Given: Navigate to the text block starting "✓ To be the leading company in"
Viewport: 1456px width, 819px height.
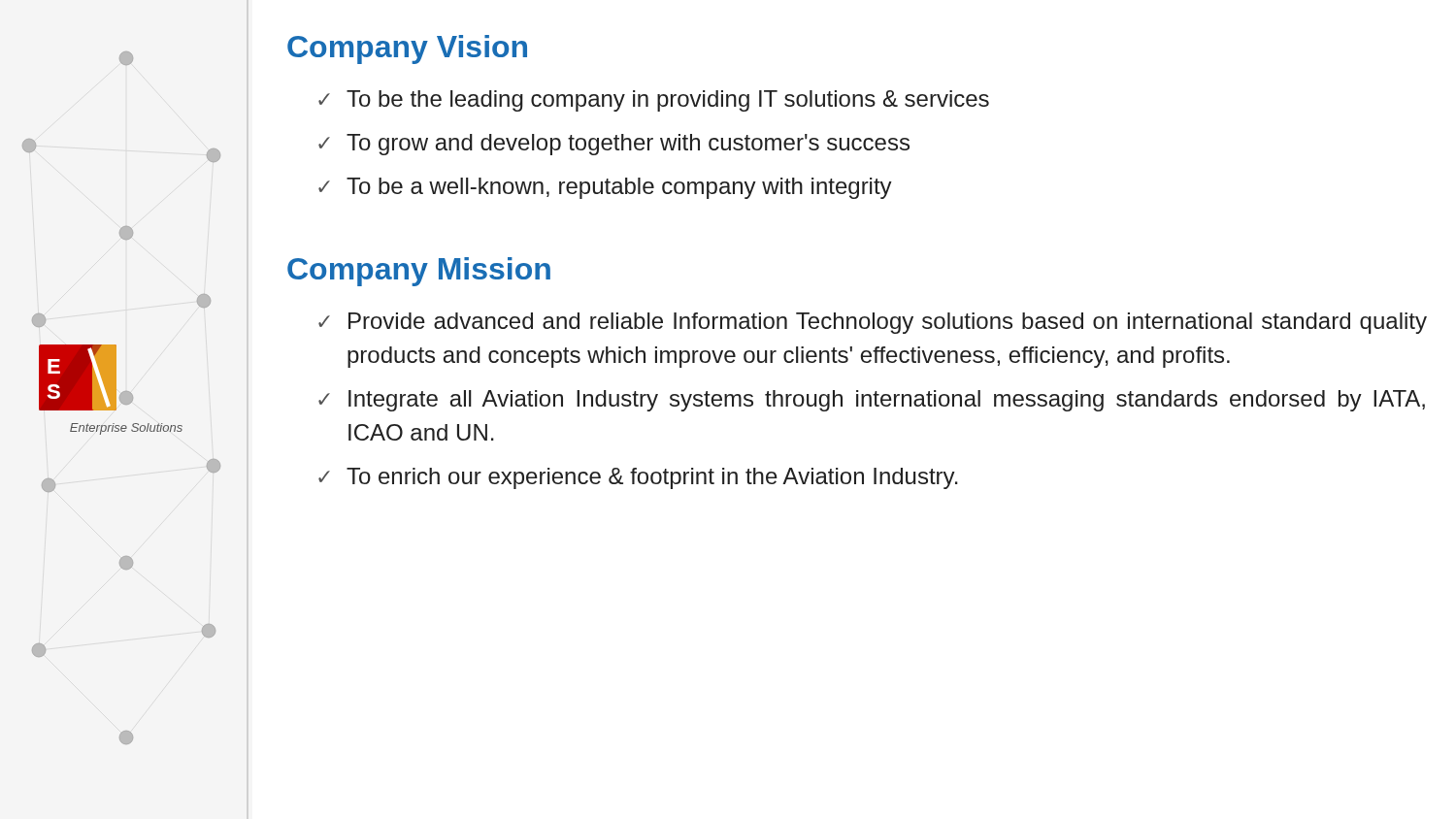Looking at the screenshot, I should click(x=871, y=99).
